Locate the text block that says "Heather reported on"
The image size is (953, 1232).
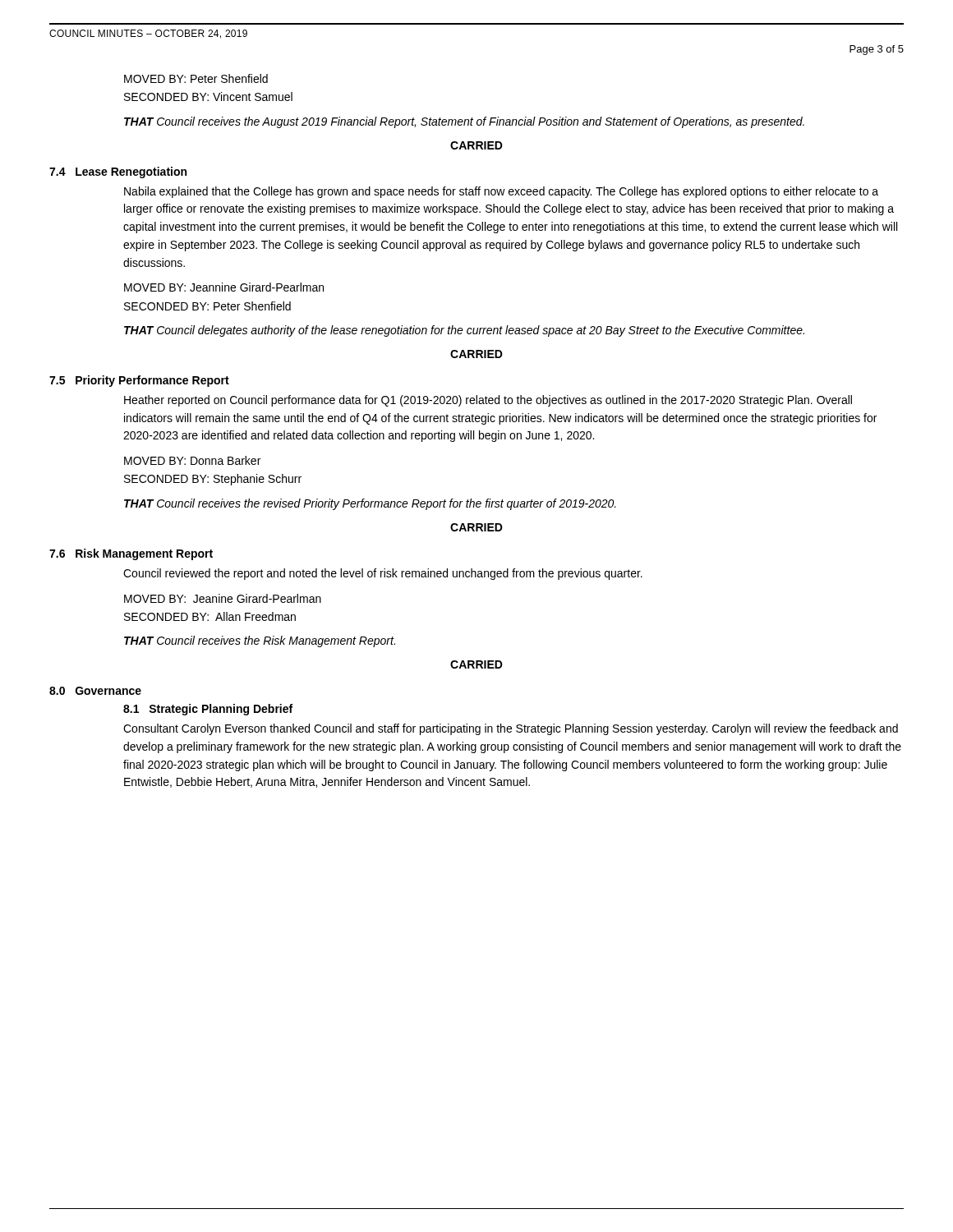500,418
